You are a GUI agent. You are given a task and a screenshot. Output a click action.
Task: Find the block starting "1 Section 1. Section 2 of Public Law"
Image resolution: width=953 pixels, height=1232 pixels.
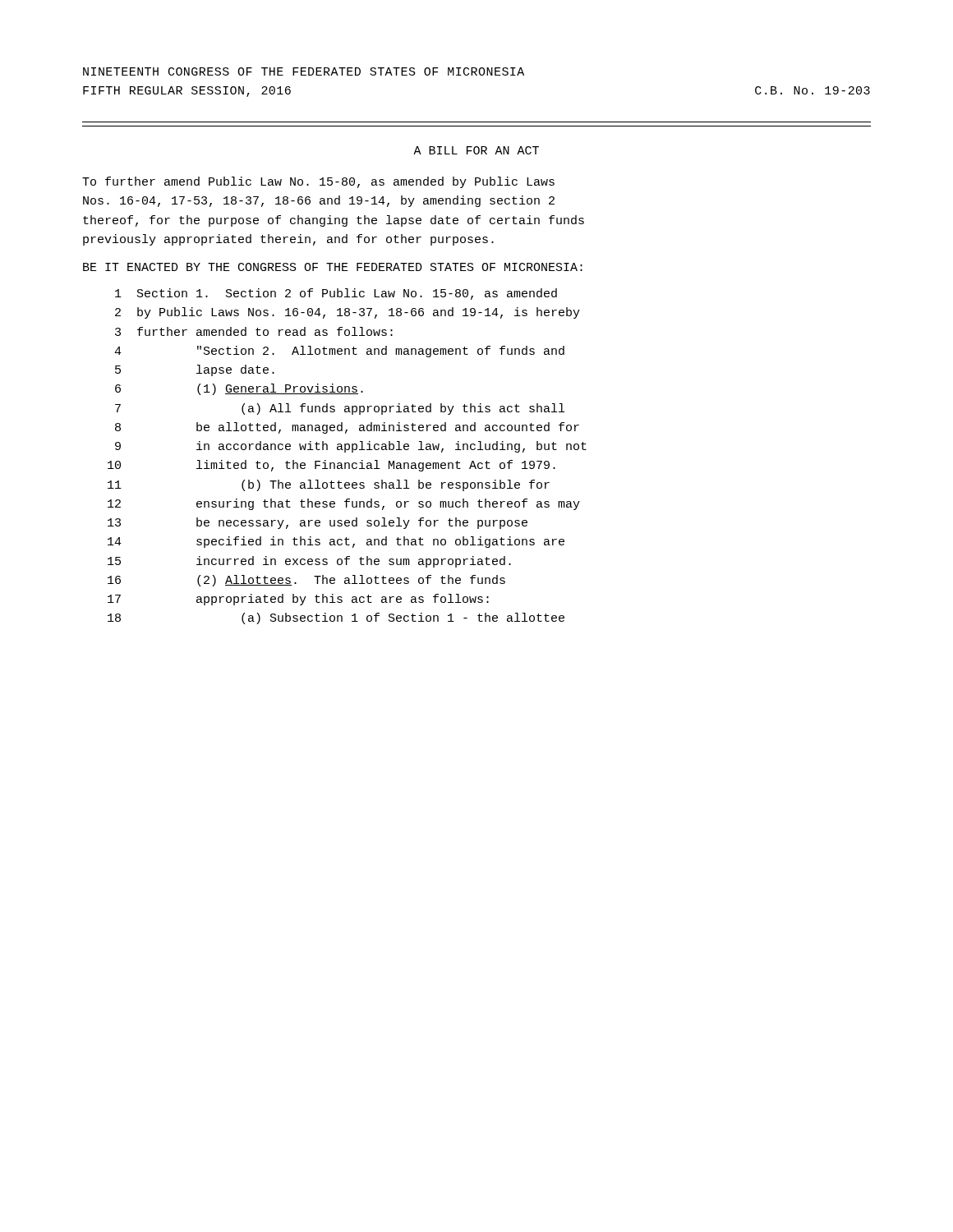(x=476, y=295)
